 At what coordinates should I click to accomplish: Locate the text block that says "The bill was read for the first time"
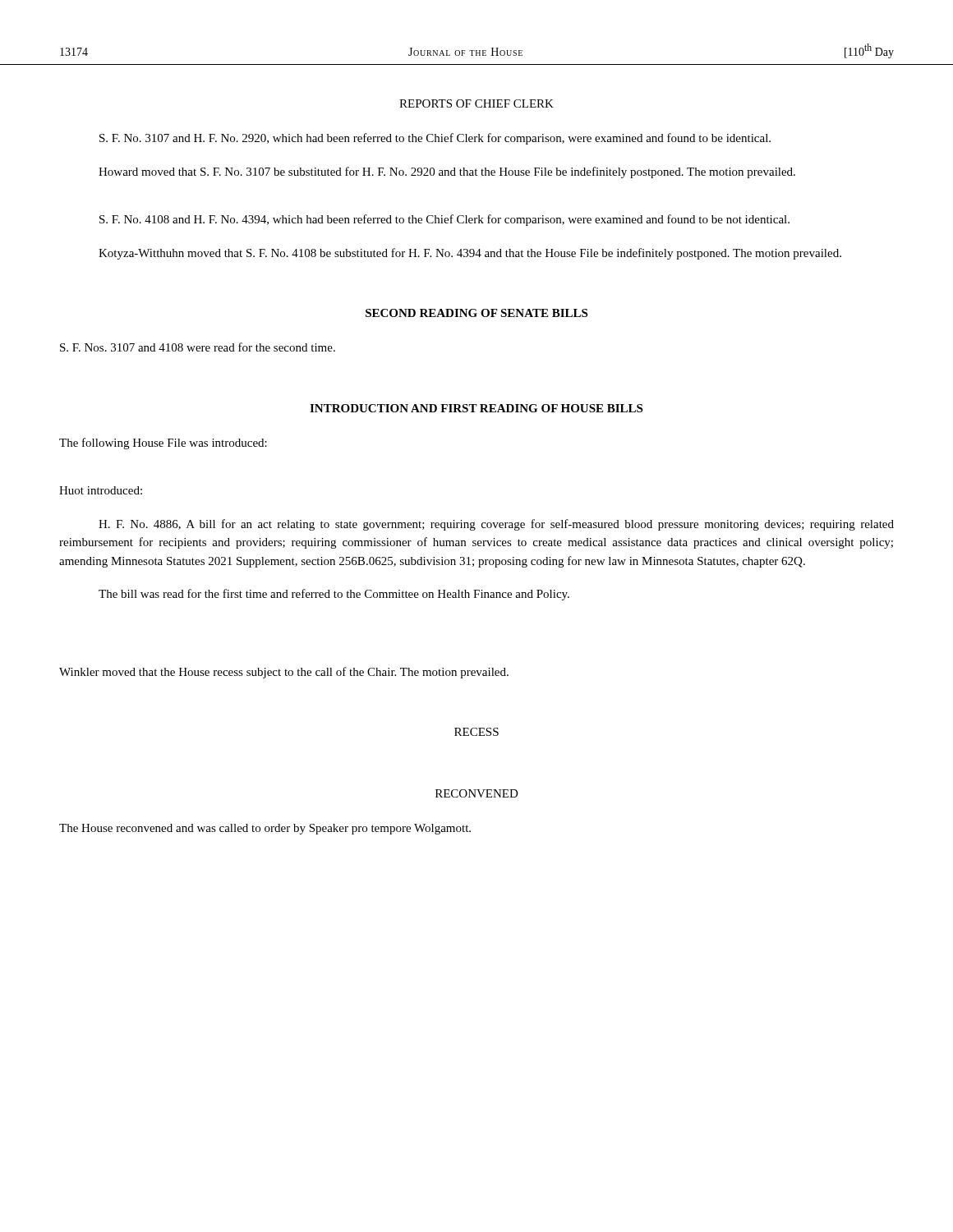tap(334, 594)
